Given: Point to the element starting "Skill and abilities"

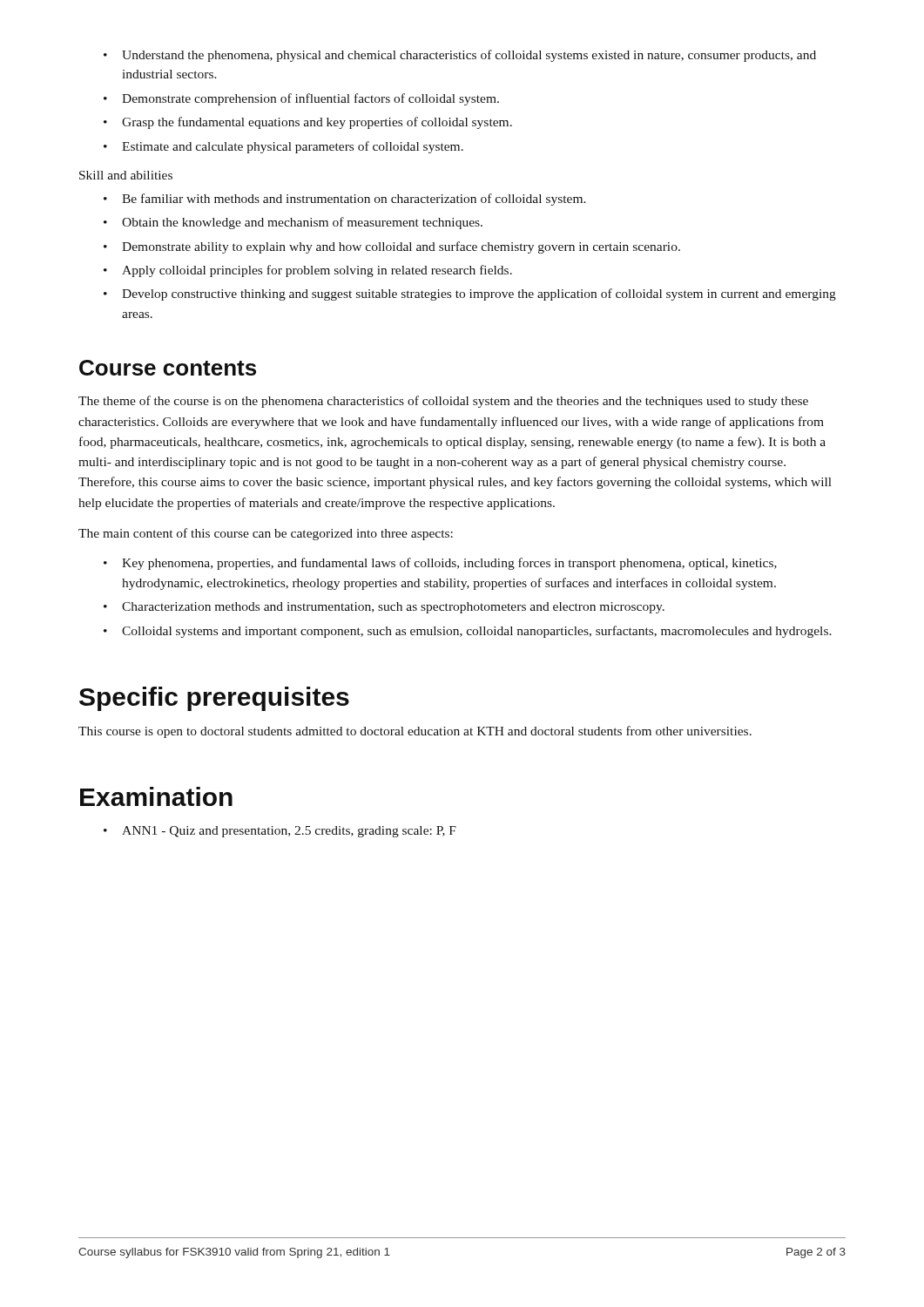Looking at the screenshot, I should coord(126,175).
